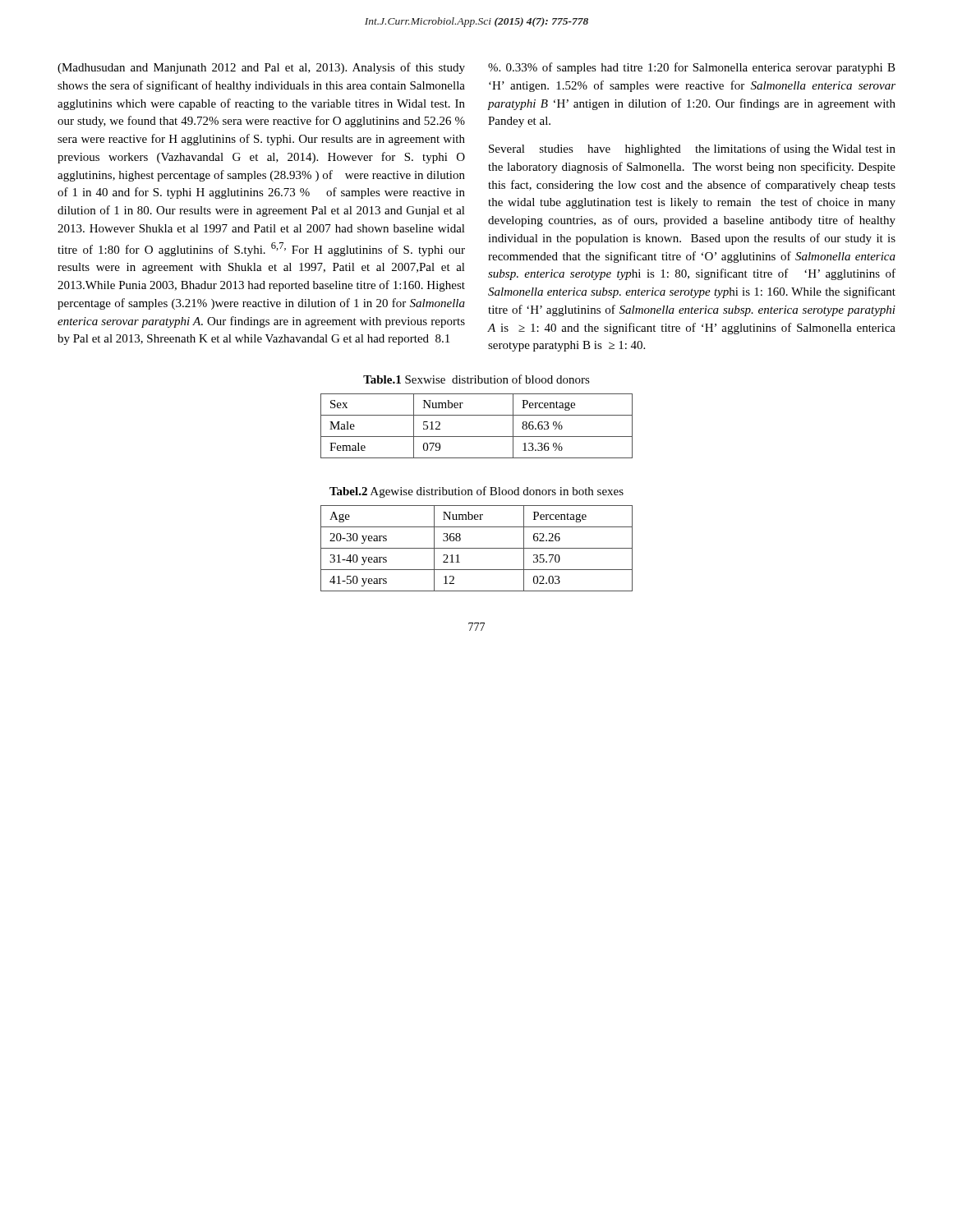Image resolution: width=953 pixels, height=1232 pixels.
Task: Find the text block with the text "%. 0.33% of"
Action: point(692,207)
